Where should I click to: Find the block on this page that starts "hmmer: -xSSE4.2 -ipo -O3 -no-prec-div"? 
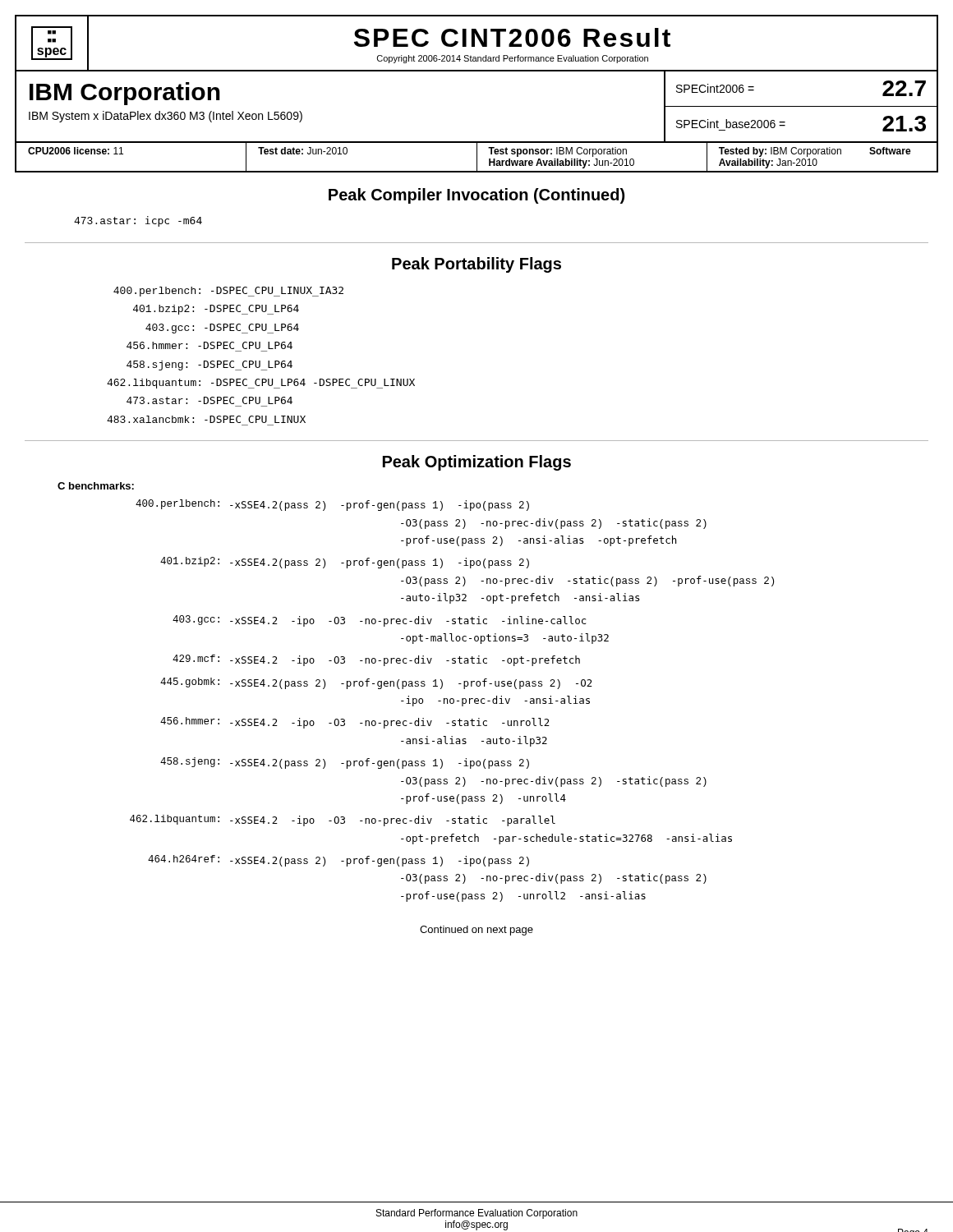(476, 732)
